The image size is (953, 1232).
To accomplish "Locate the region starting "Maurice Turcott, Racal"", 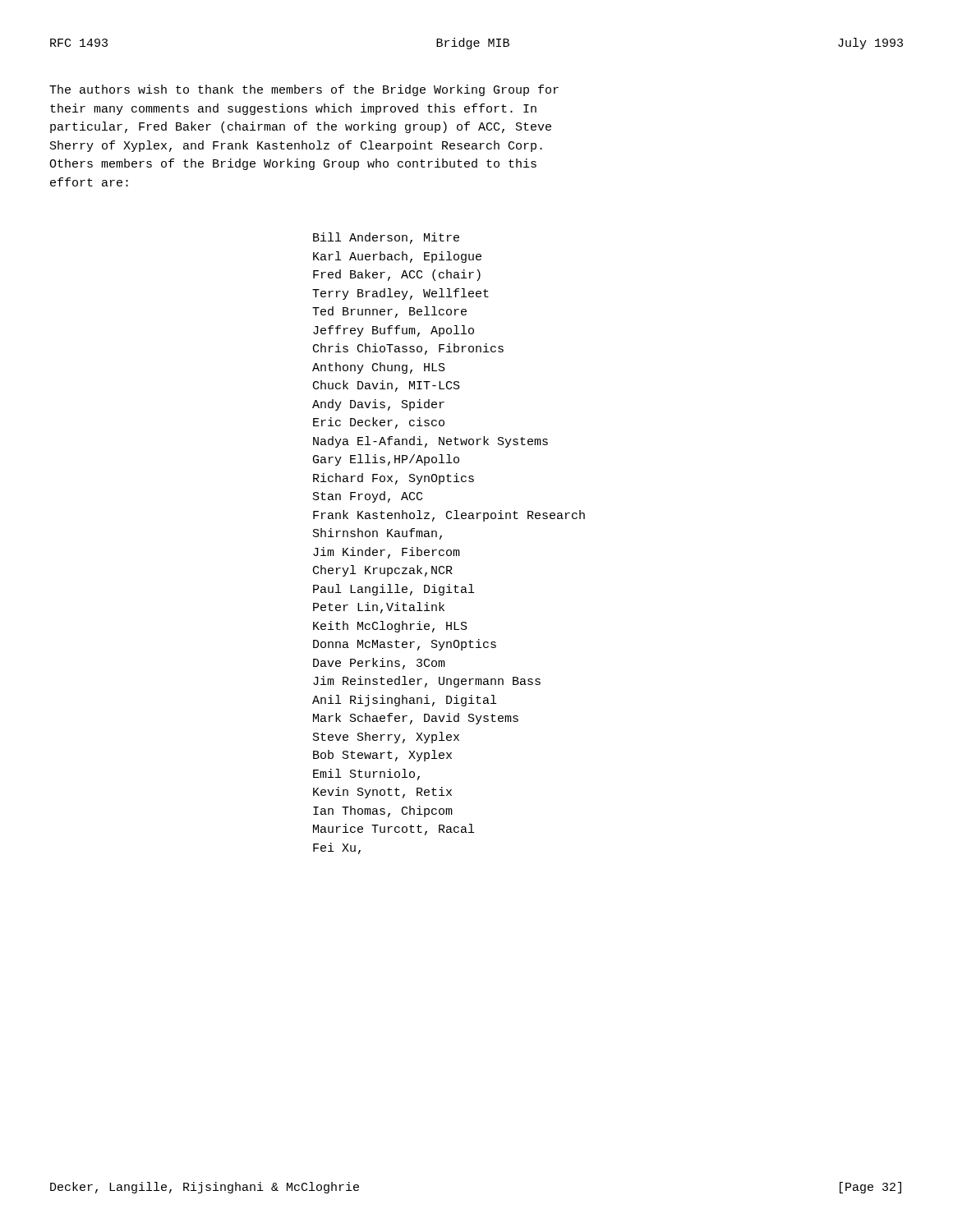I will [x=394, y=830].
